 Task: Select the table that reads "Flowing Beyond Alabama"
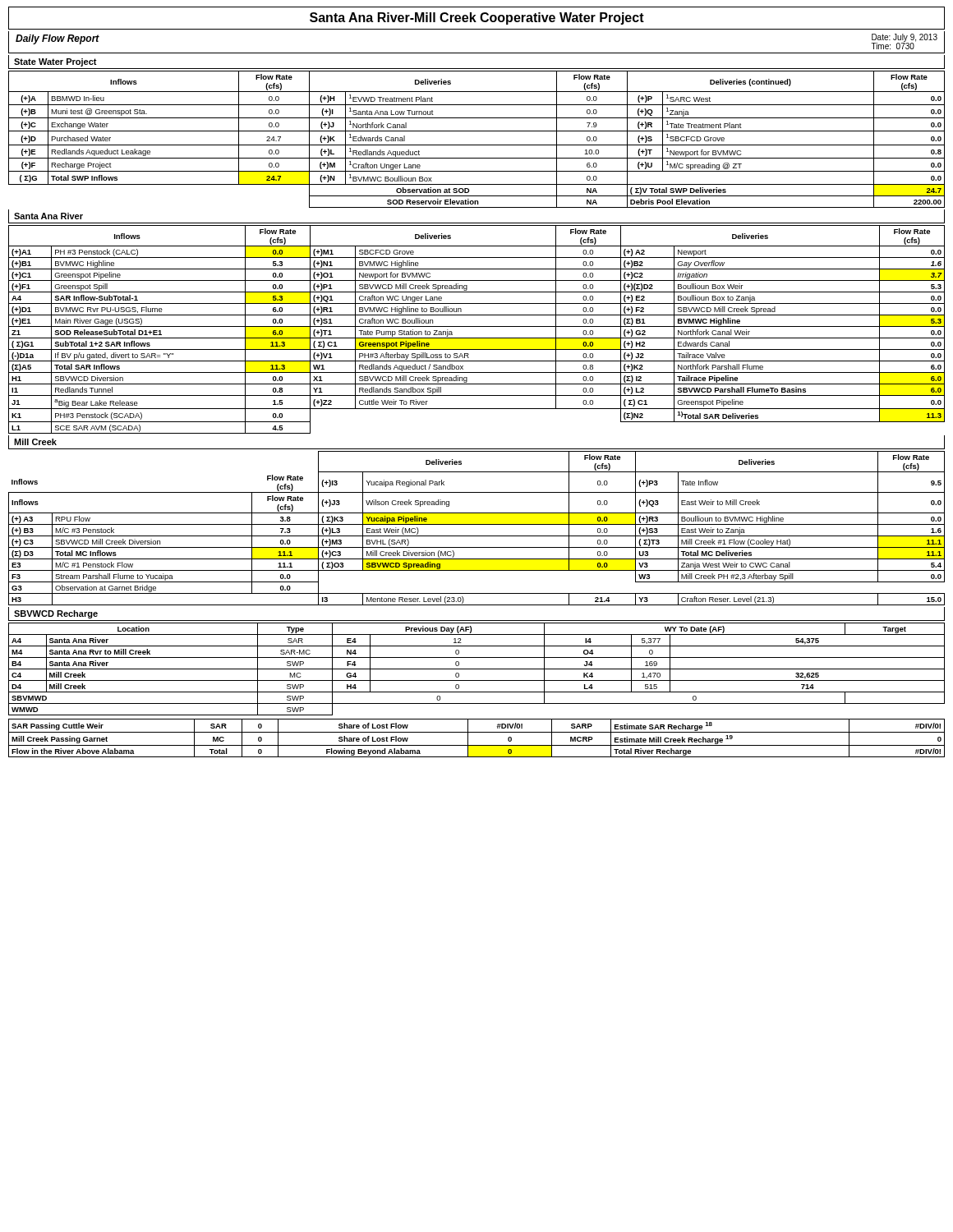click(476, 738)
